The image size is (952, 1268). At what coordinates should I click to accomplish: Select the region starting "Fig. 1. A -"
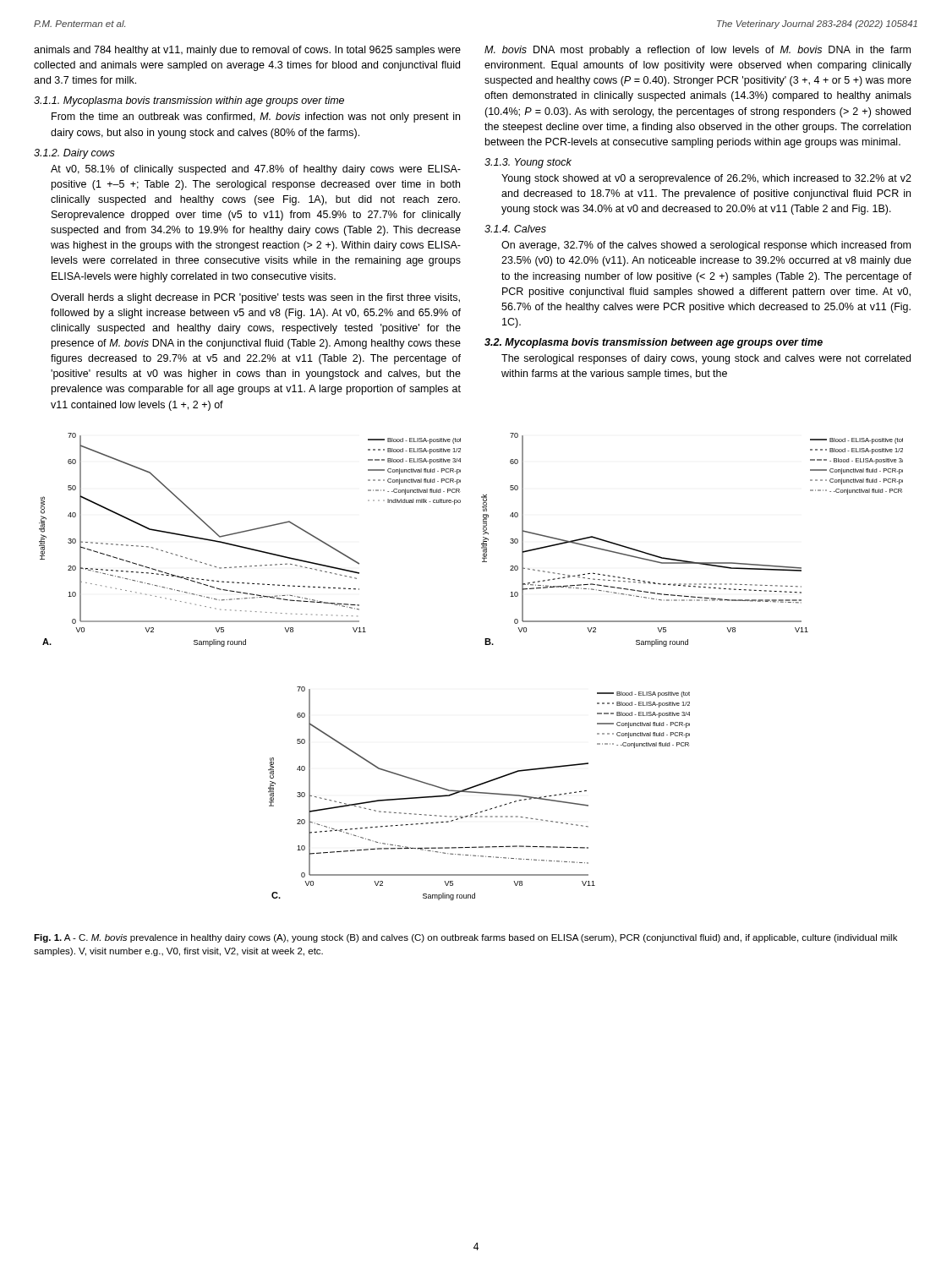pyautogui.click(x=466, y=944)
